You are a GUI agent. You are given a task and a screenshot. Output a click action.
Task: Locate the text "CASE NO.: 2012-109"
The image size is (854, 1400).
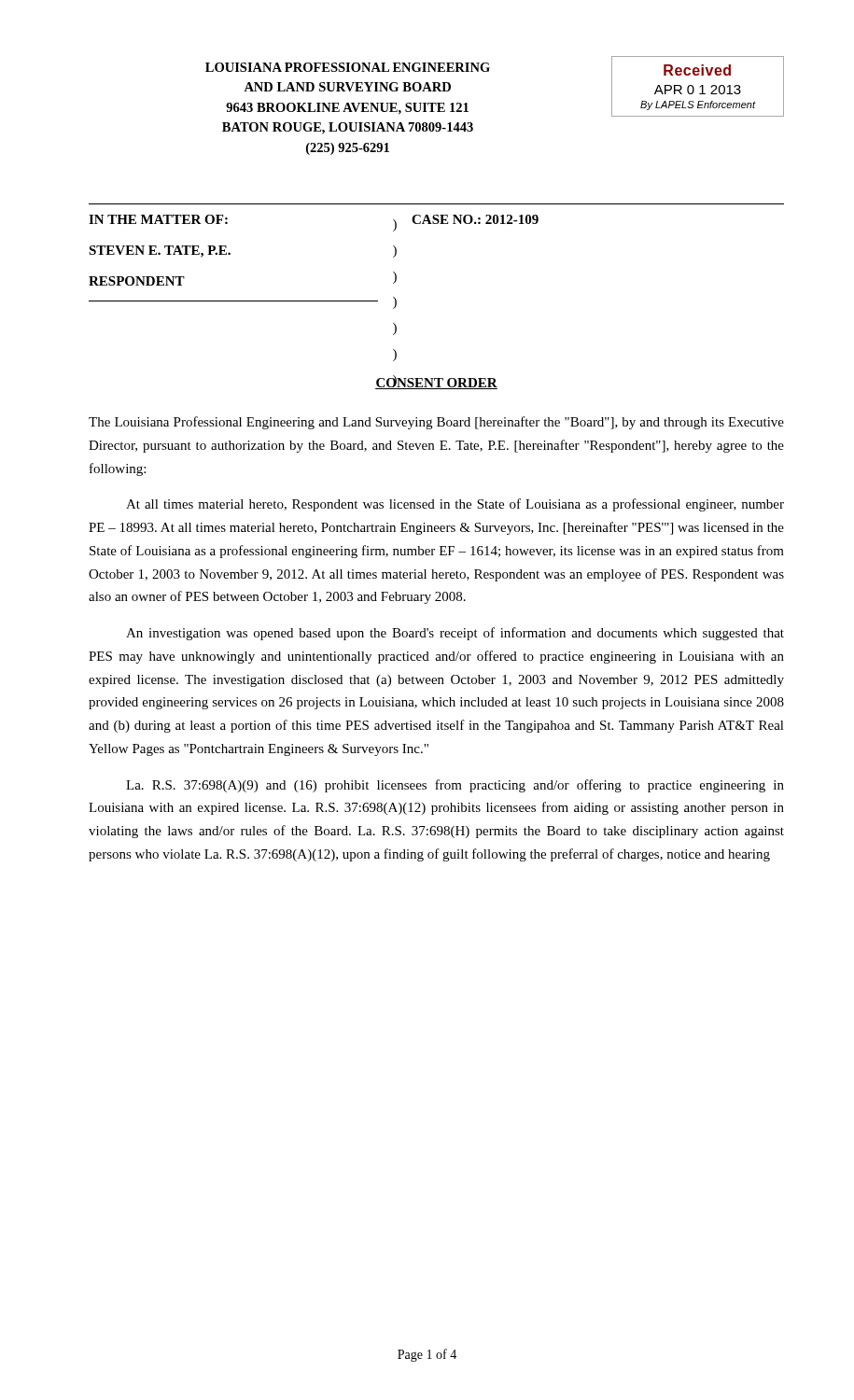click(475, 219)
